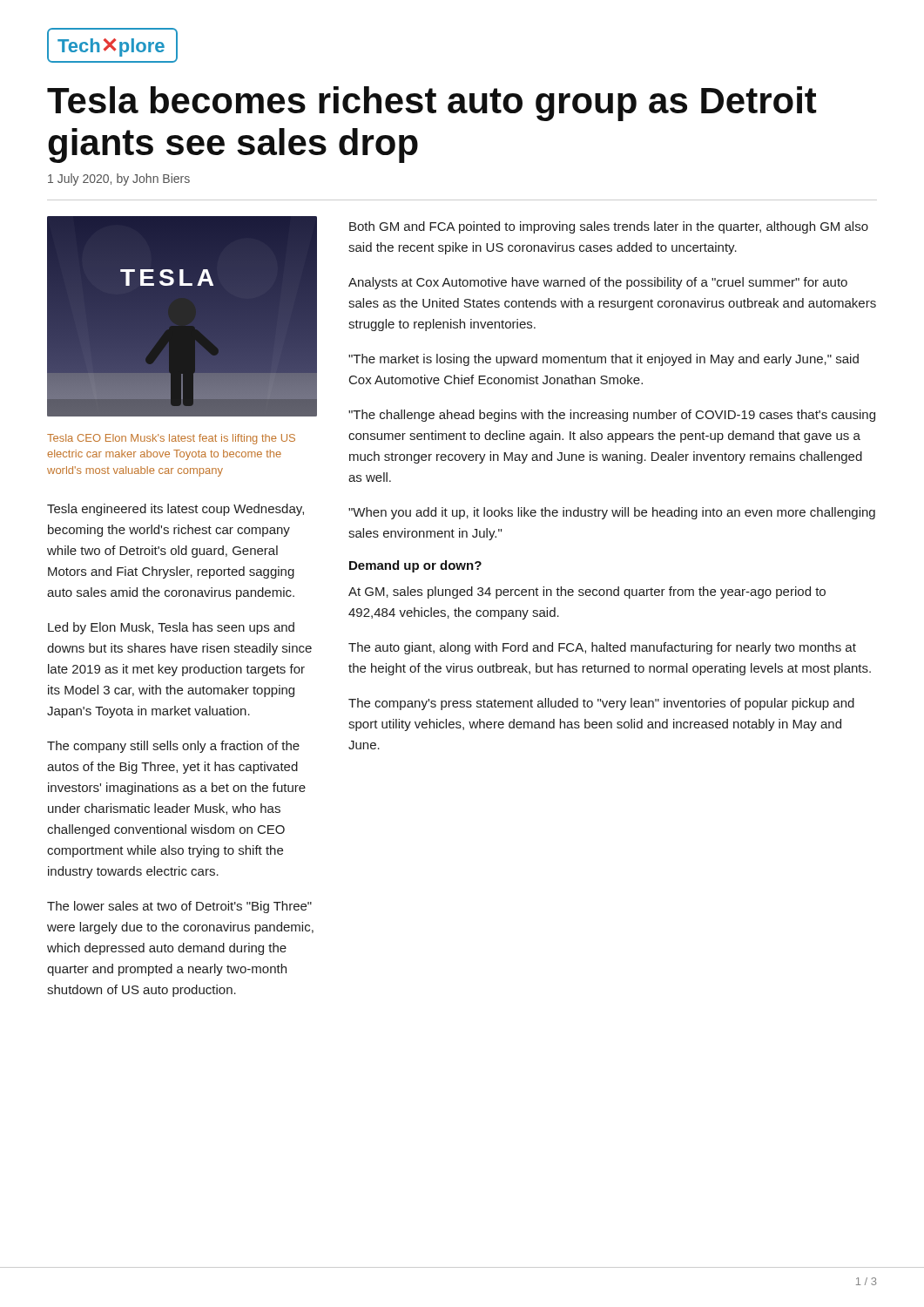Select the text block containing "The company still sells only a fraction of"
924x1307 pixels.
coord(176,808)
